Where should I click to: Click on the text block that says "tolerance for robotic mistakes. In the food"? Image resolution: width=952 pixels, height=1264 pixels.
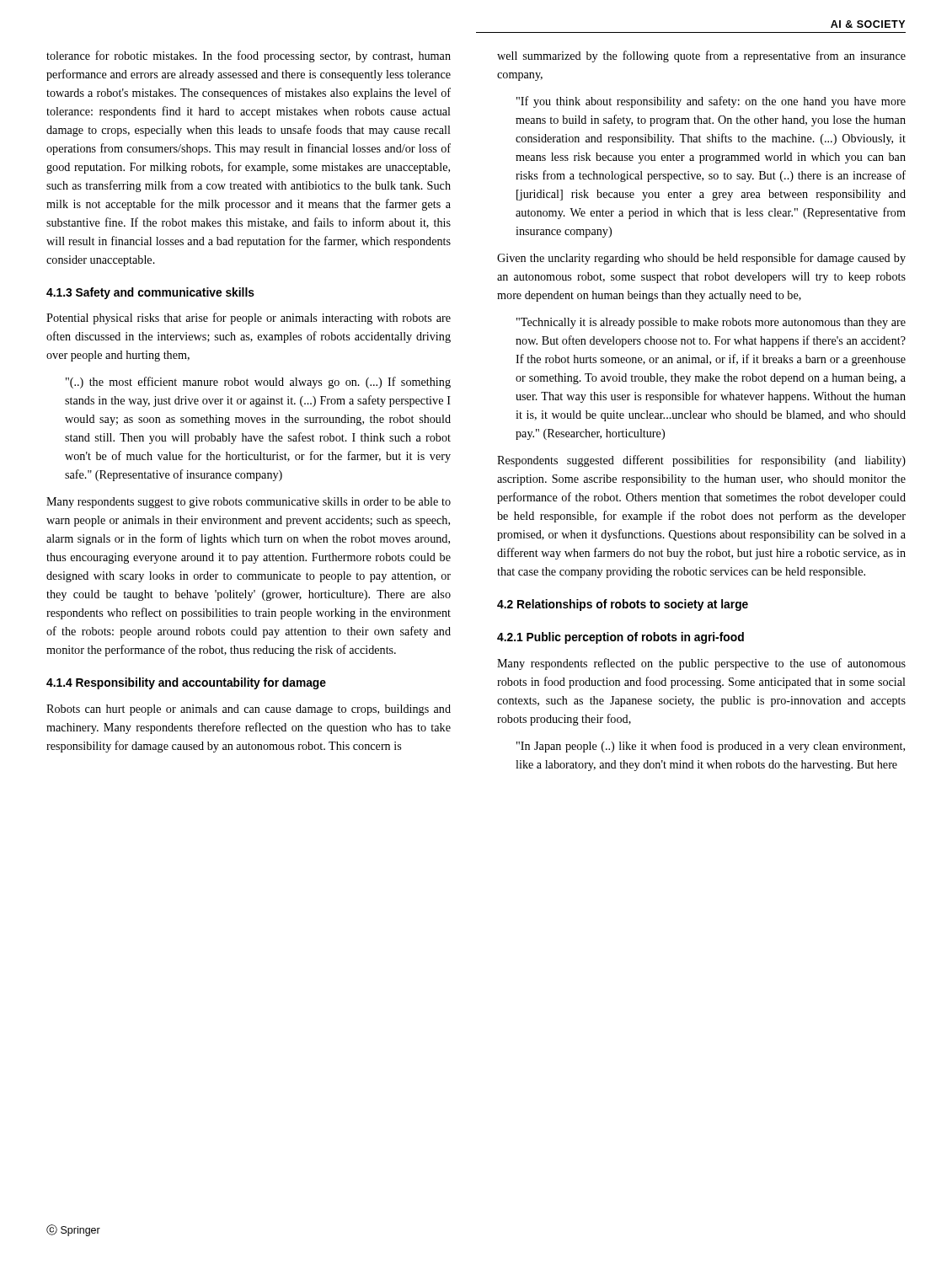click(249, 158)
